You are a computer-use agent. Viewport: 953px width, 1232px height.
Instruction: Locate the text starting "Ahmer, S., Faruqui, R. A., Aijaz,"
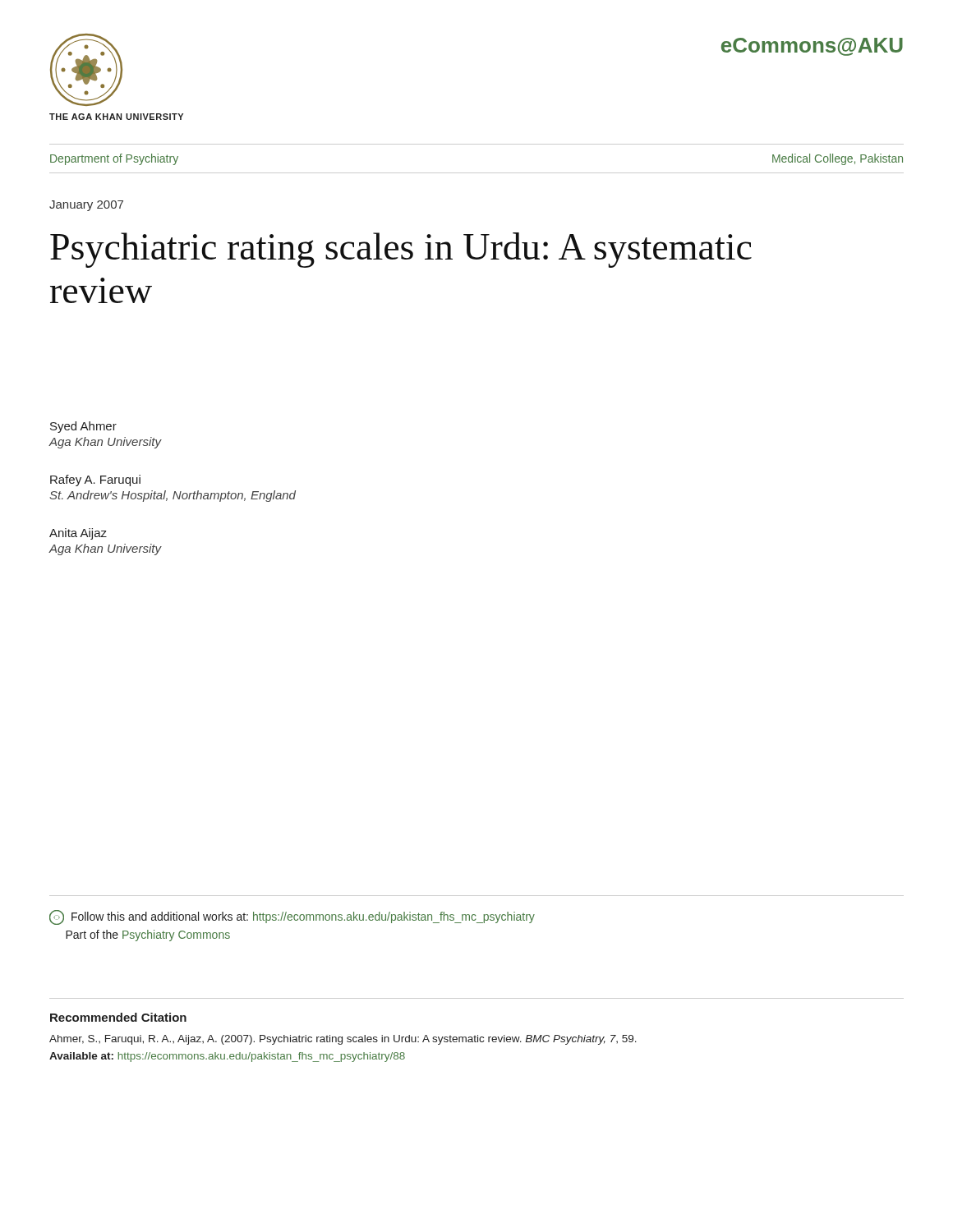pyautogui.click(x=343, y=1047)
